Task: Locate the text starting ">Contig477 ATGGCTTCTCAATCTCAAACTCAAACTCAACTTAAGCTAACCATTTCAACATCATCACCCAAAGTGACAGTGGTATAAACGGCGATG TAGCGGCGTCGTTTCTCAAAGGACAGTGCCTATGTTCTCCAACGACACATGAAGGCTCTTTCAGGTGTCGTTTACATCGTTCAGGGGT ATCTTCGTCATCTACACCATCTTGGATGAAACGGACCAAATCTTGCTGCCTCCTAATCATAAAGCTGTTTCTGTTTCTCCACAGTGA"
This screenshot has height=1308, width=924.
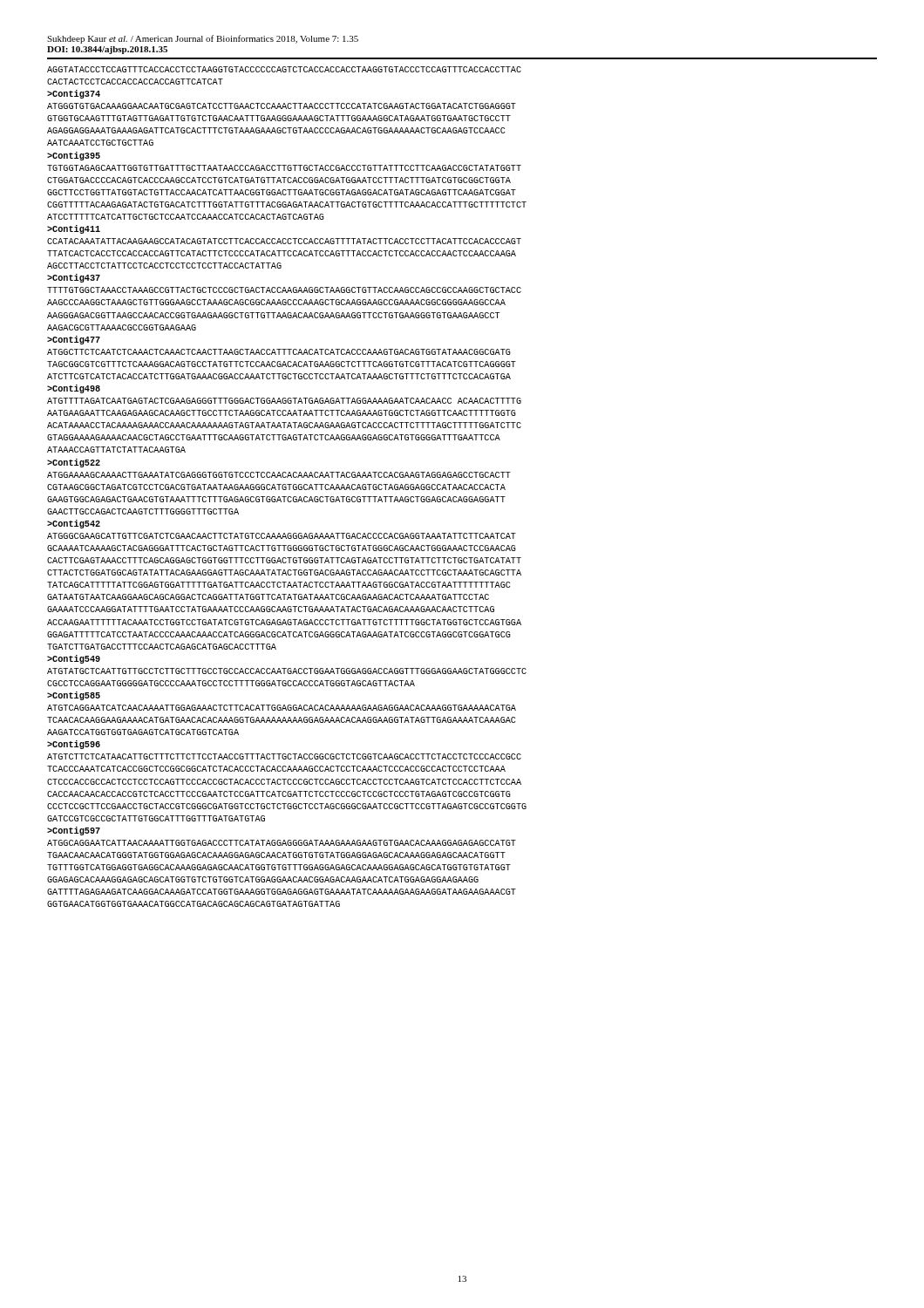Action: [x=462, y=359]
